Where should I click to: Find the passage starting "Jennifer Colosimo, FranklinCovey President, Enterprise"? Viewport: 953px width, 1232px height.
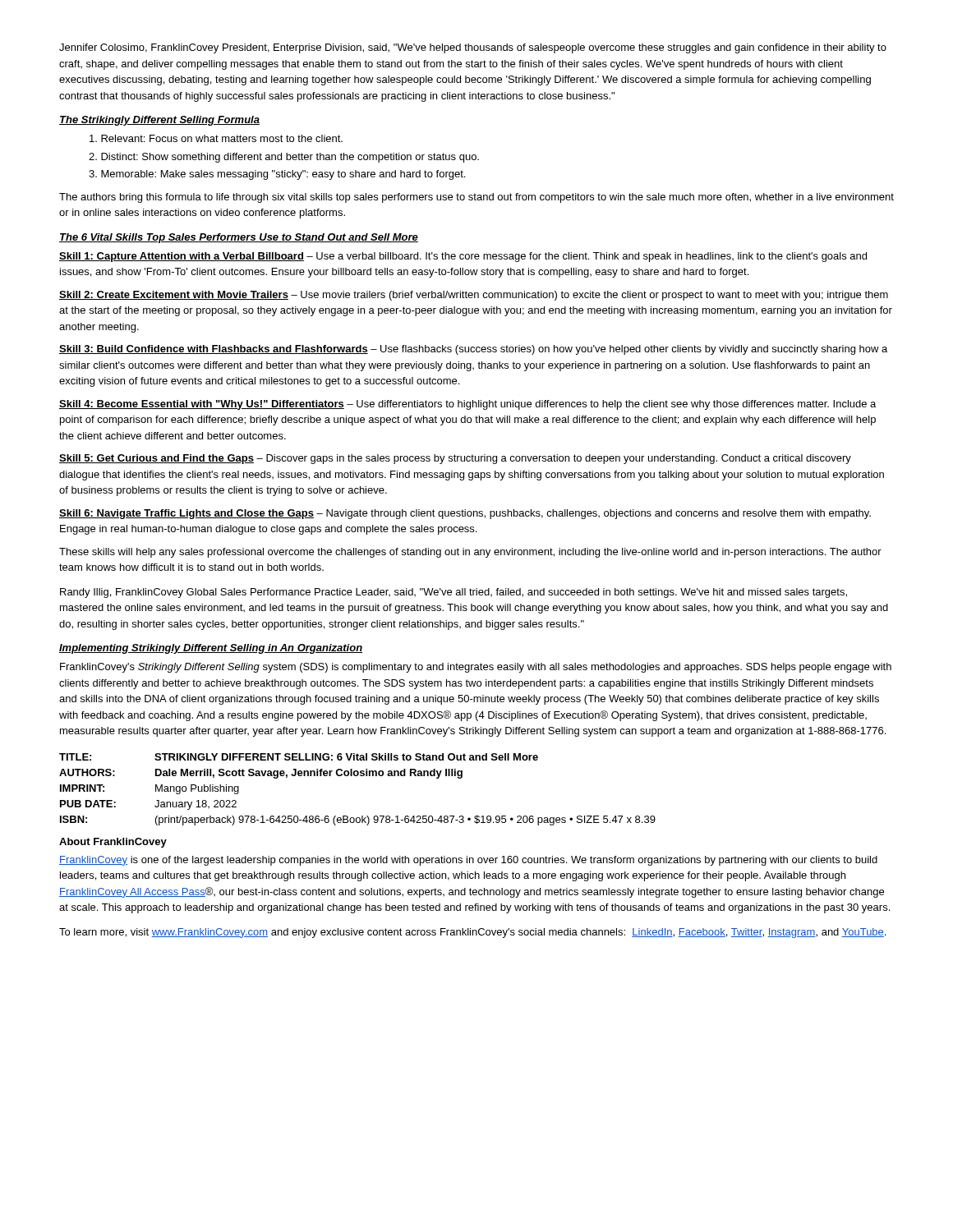coord(473,71)
